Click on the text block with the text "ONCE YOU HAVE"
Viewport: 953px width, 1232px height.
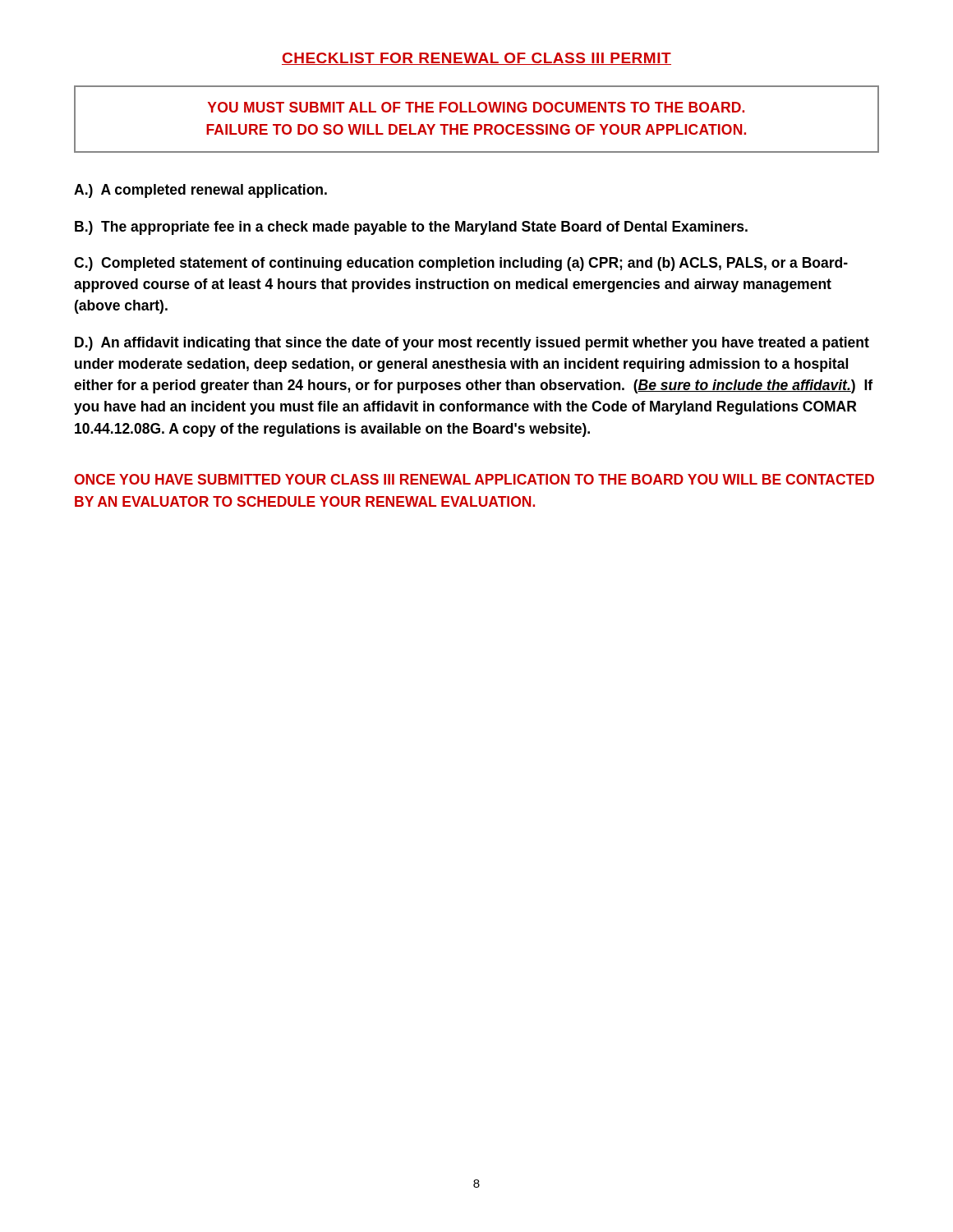(x=476, y=491)
